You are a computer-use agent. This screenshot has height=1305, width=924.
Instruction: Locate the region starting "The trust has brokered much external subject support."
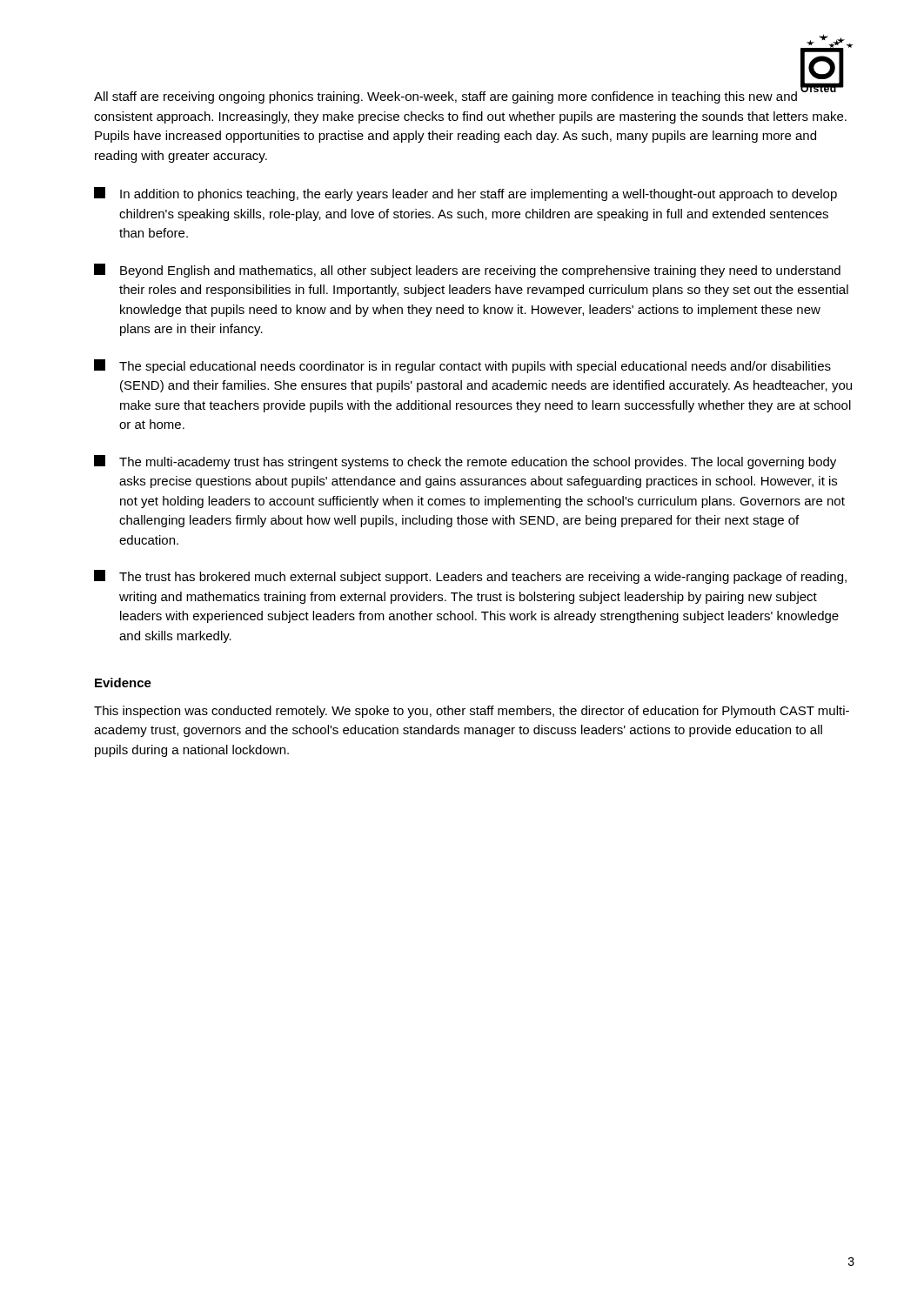(x=474, y=606)
